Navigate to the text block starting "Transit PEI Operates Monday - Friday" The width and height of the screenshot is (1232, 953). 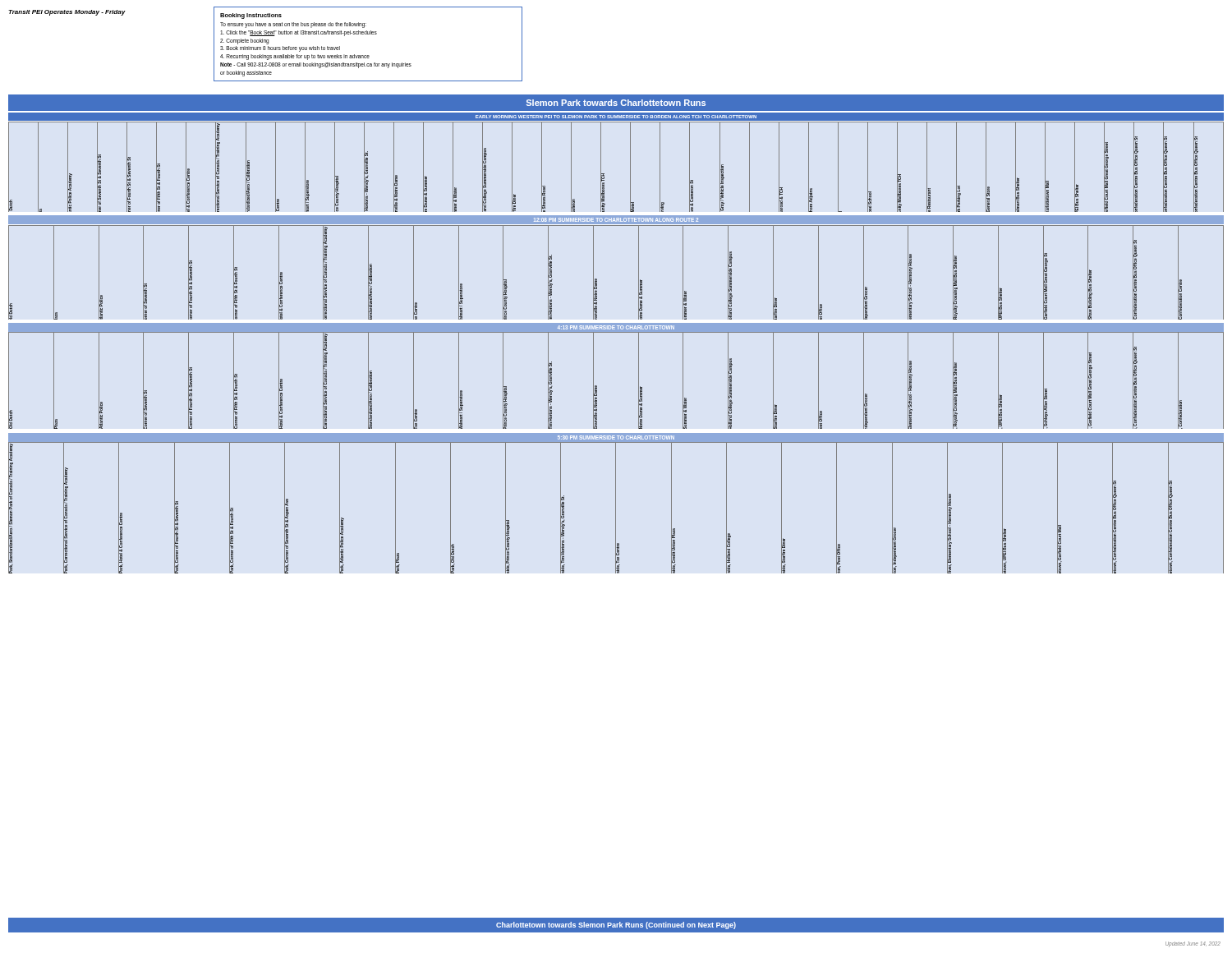(67, 12)
